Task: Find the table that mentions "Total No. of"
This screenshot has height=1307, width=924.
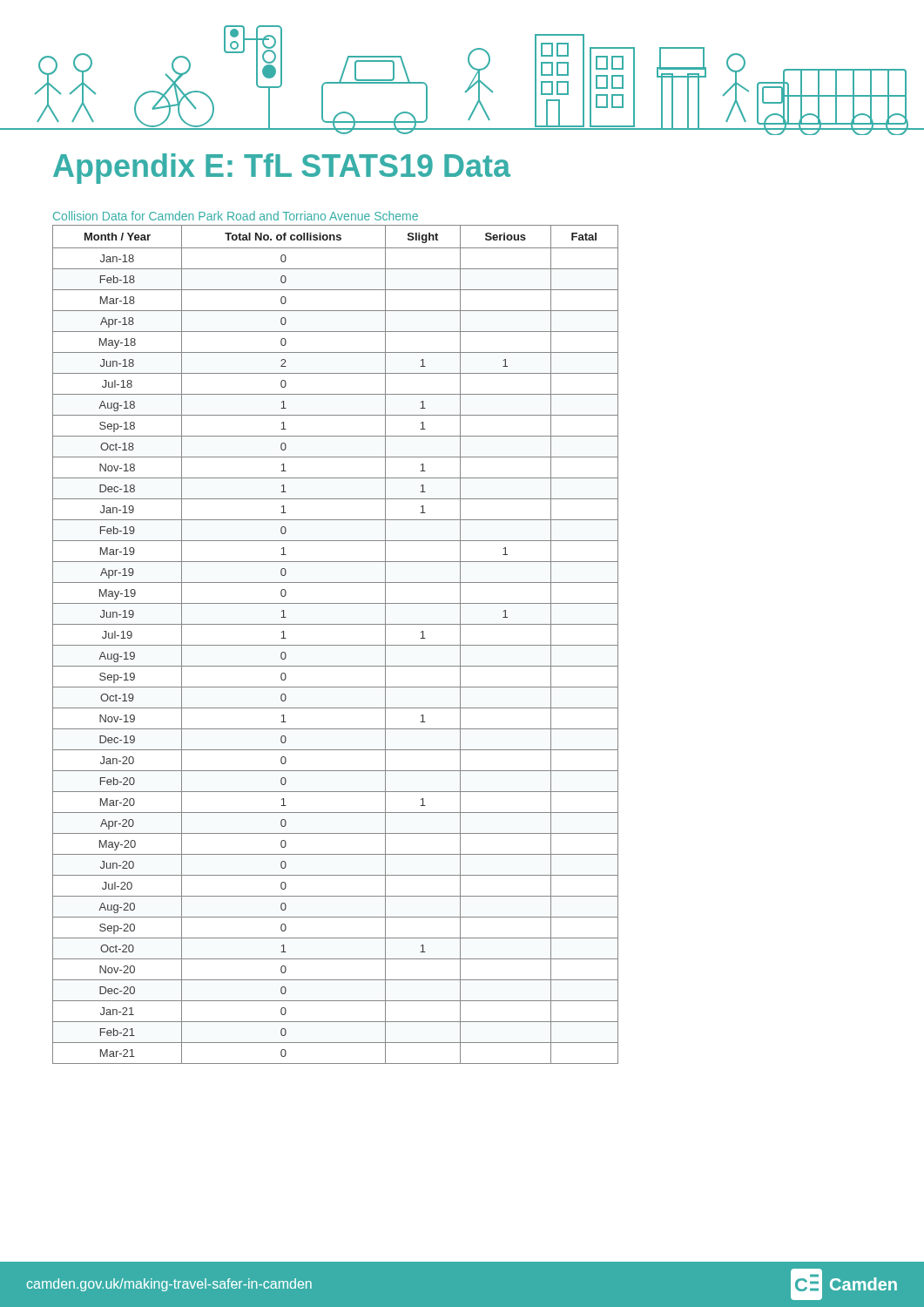Action: pyautogui.click(x=335, y=637)
